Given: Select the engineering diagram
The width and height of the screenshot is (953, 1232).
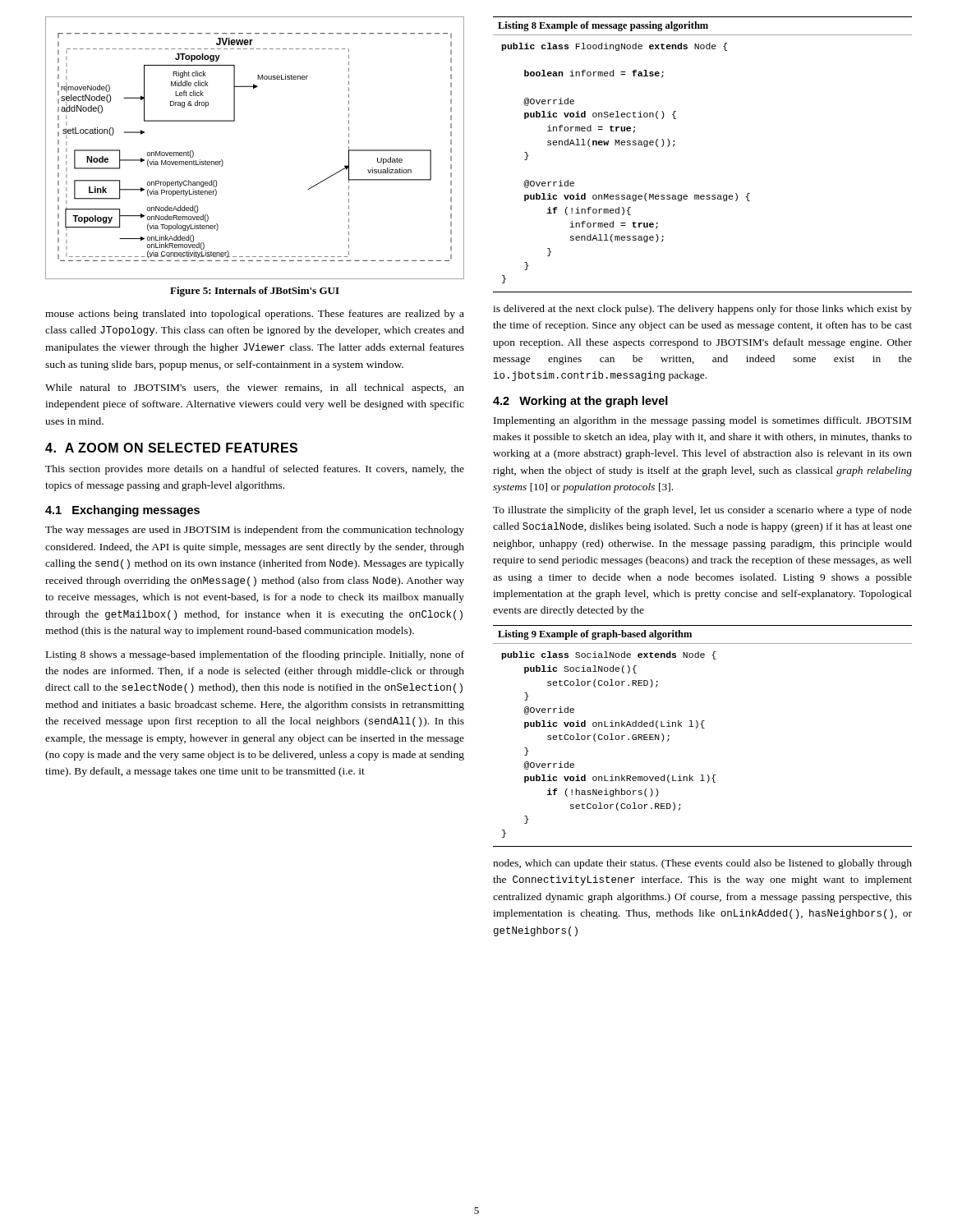Looking at the screenshot, I should pyautogui.click(x=255, y=148).
